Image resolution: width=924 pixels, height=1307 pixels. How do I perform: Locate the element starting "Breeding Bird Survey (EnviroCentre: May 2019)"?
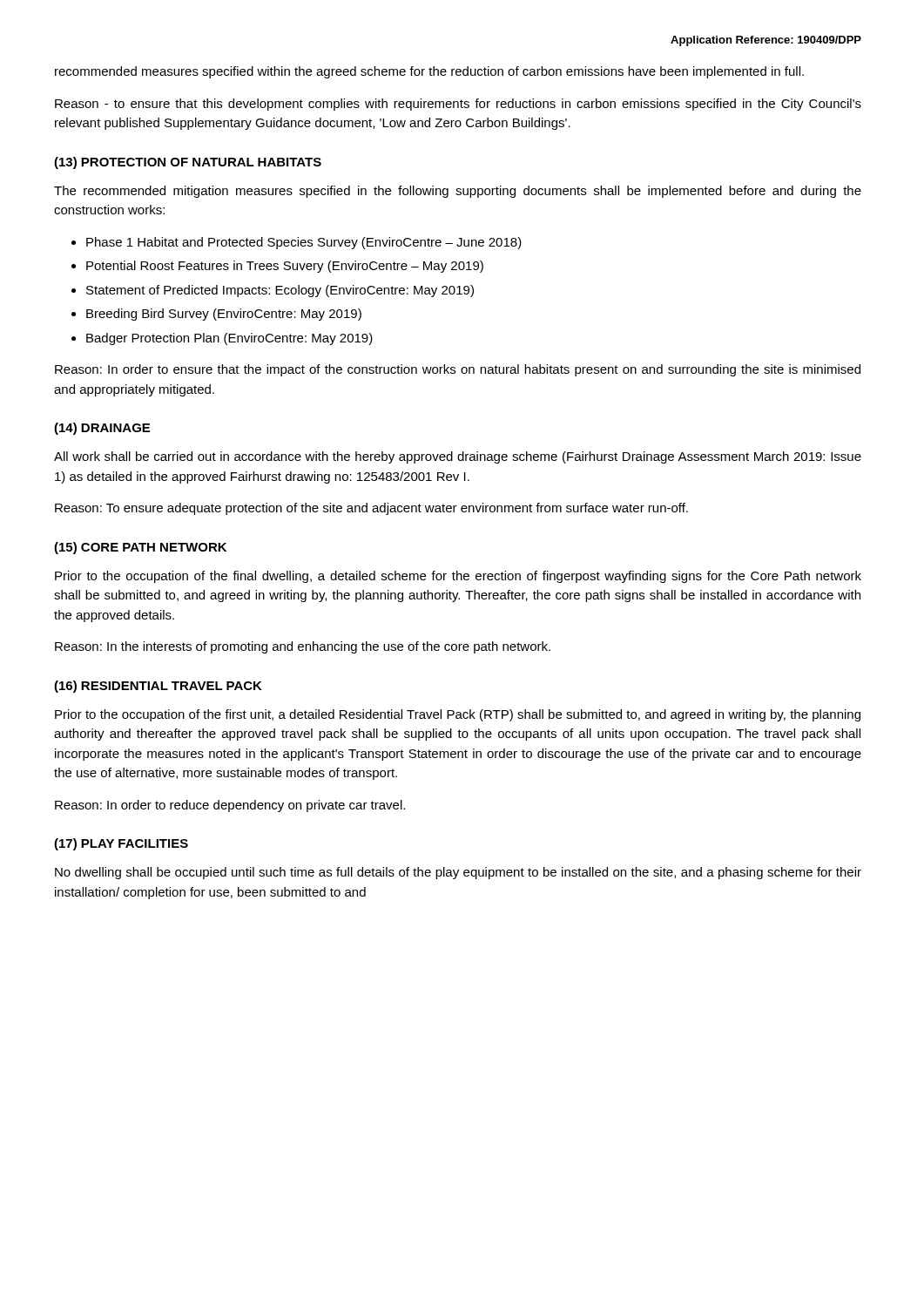[224, 313]
